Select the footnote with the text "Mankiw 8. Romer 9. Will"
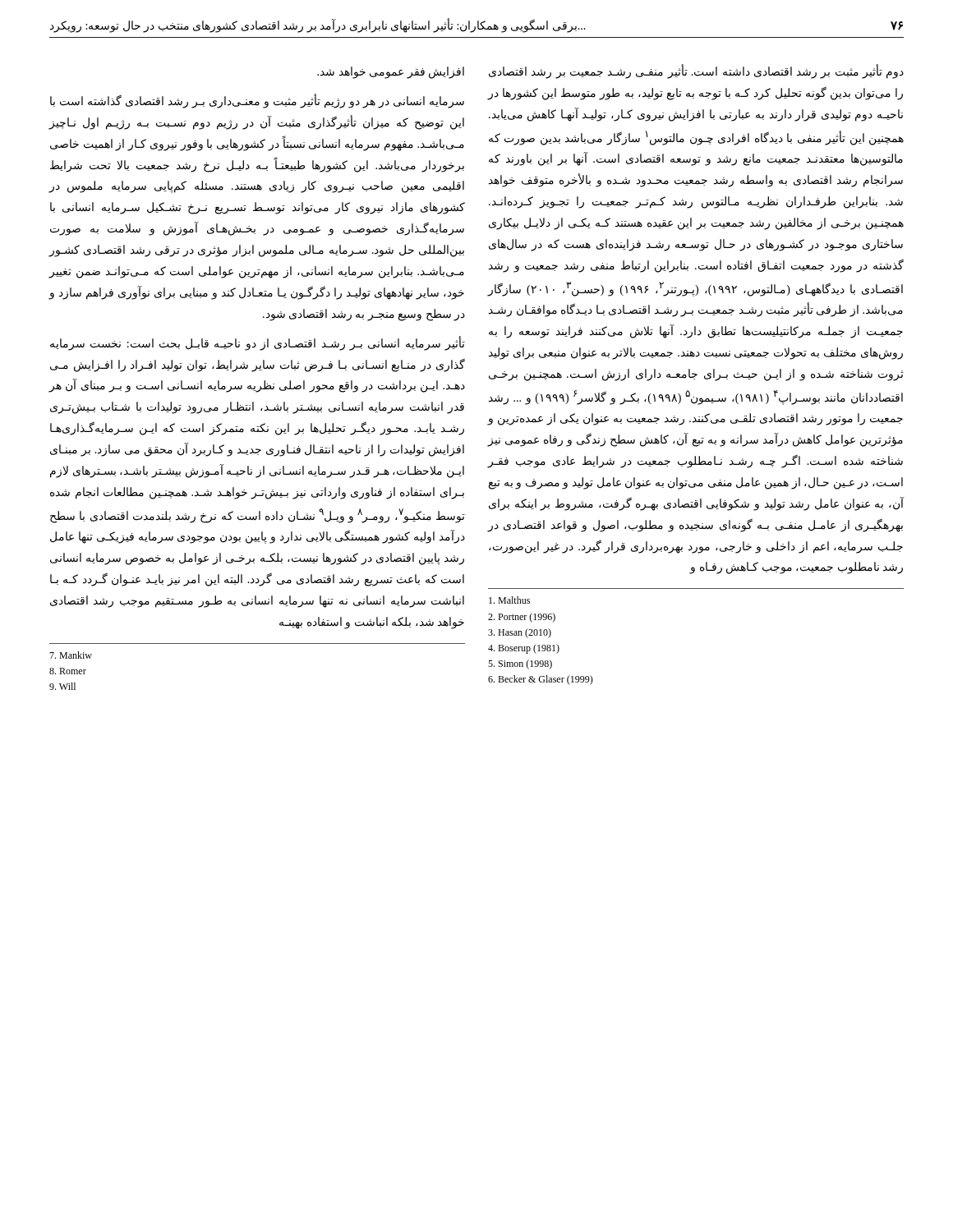The width and height of the screenshot is (953, 1232). pyautogui.click(x=71, y=655)
